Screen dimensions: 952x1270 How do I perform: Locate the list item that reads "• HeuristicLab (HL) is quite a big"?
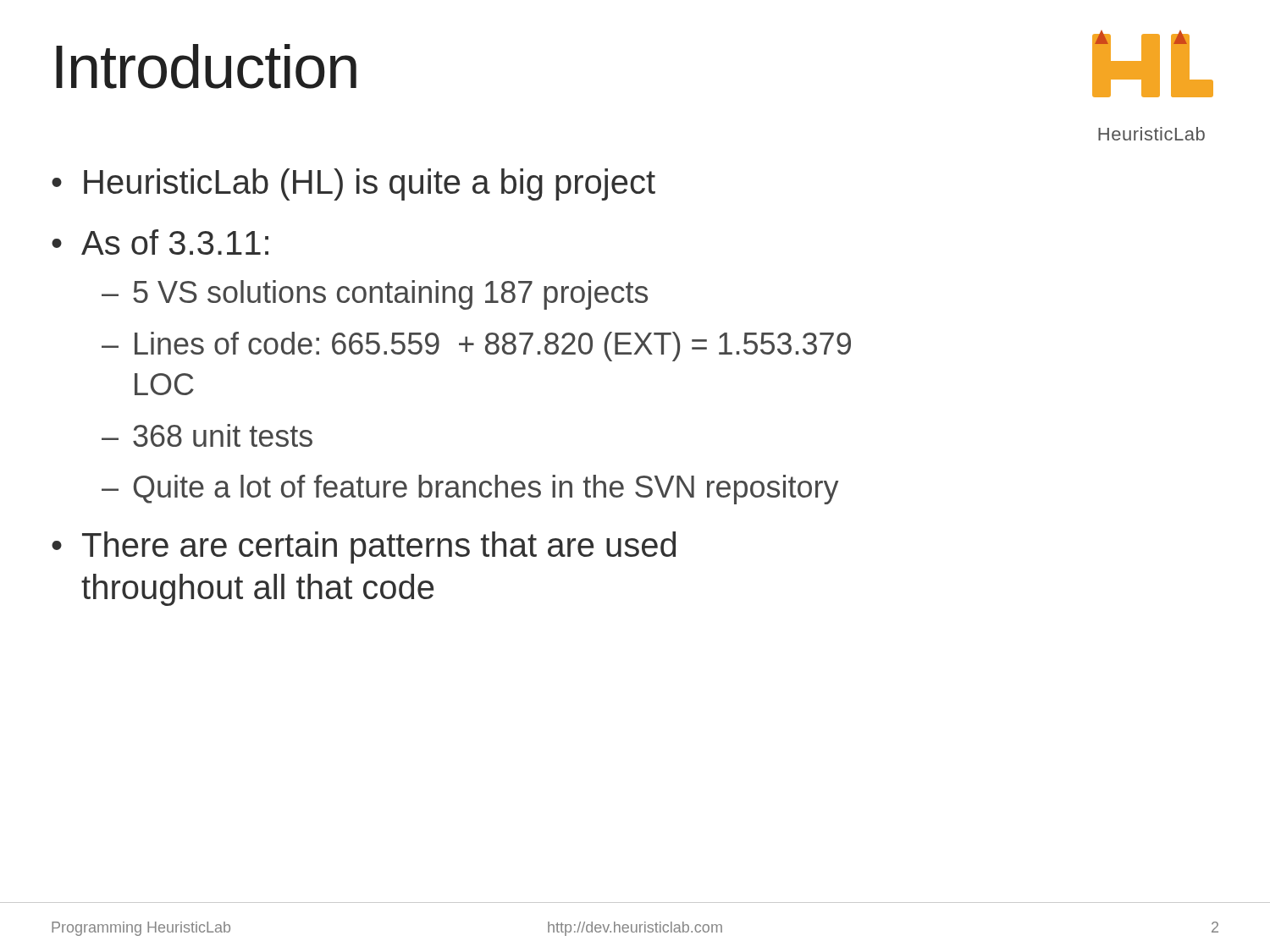353,182
